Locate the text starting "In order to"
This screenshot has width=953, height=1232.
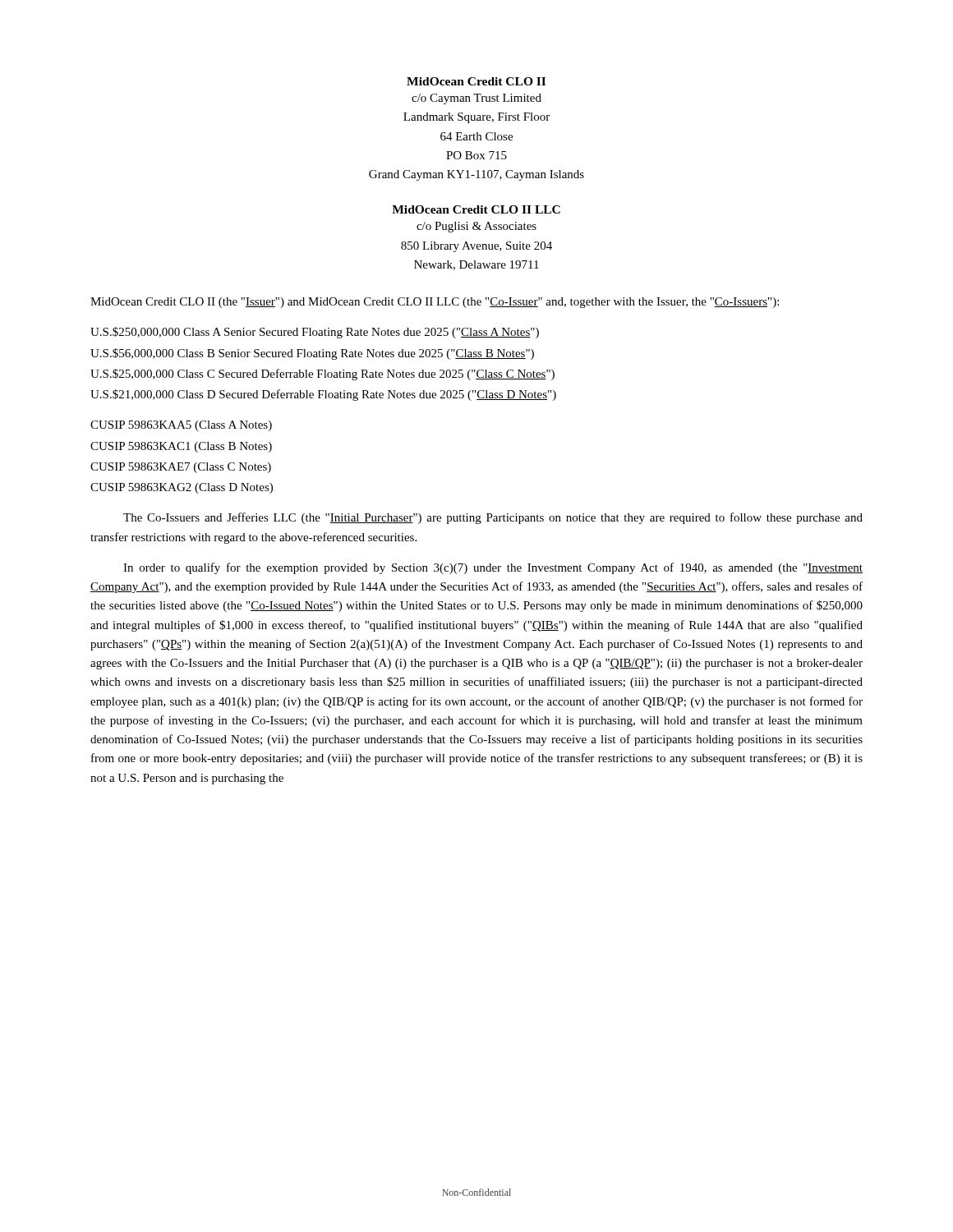coord(476,672)
